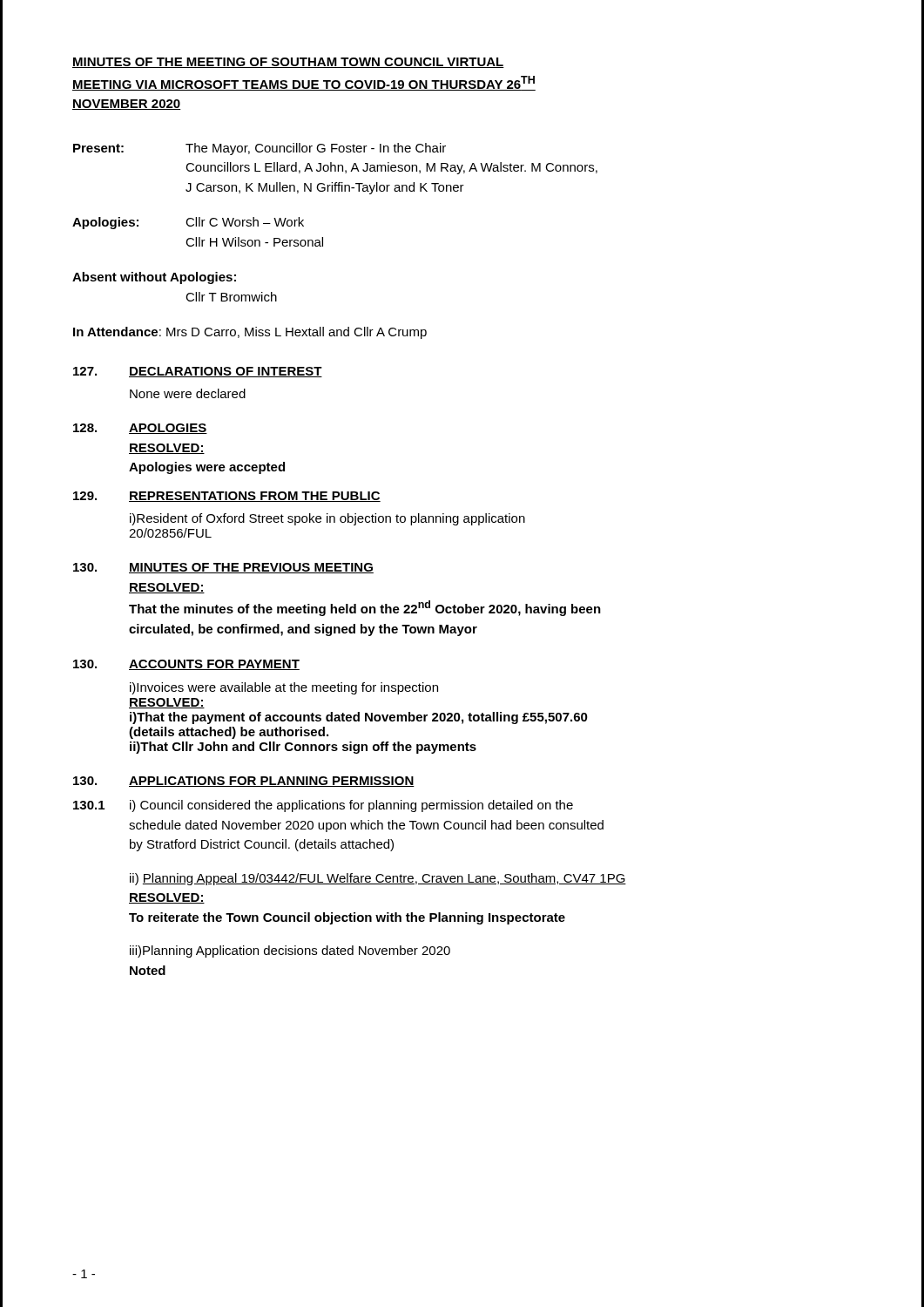Image resolution: width=924 pixels, height=1307 pixels.
Task: Click on the text block that says "ii) Planning Appeal 19/03442/FUL Welfare Centre,"
Action: [x=378, y=879]
